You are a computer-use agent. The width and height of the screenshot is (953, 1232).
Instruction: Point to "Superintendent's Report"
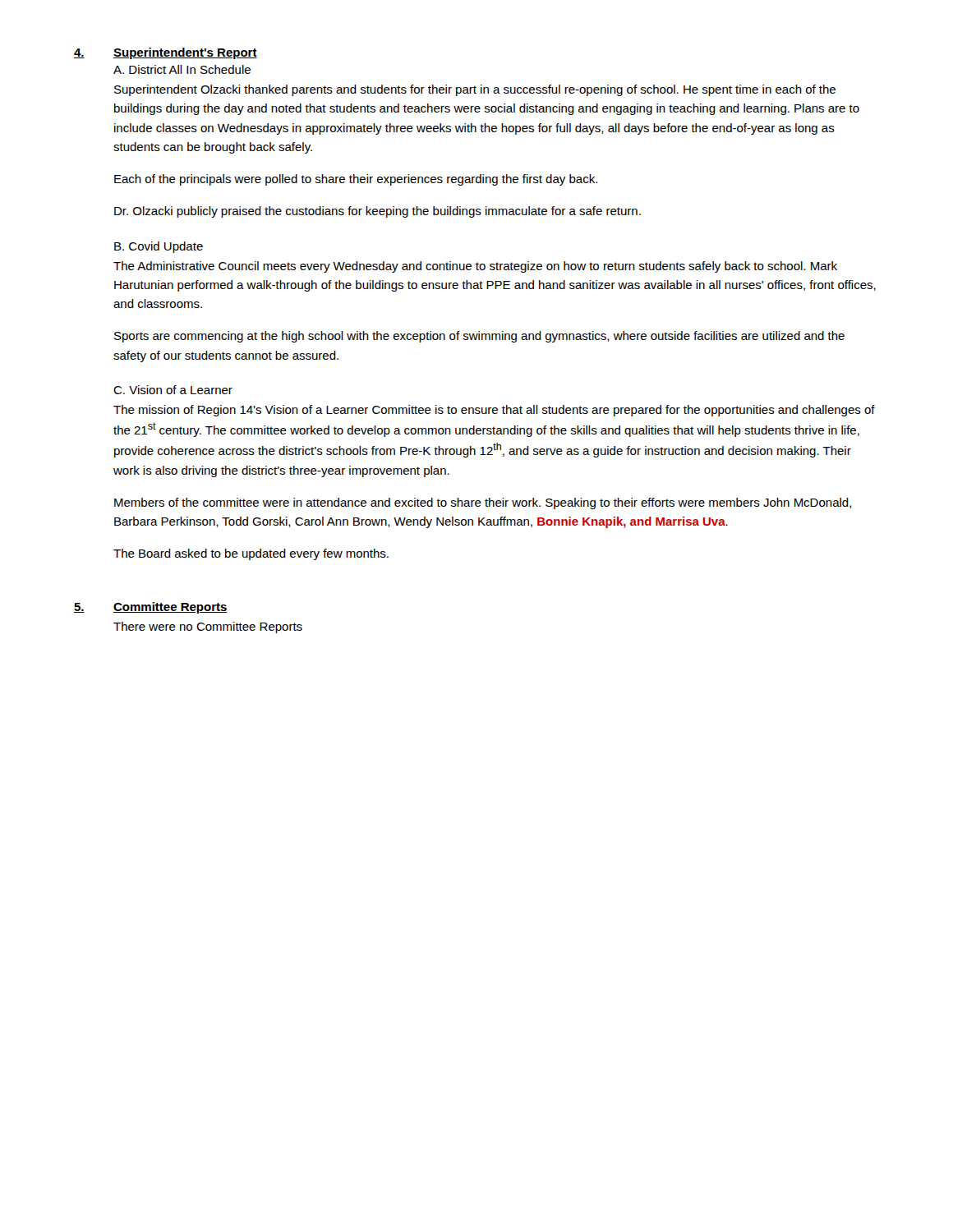pyautogui.click(x=185, y=52)
